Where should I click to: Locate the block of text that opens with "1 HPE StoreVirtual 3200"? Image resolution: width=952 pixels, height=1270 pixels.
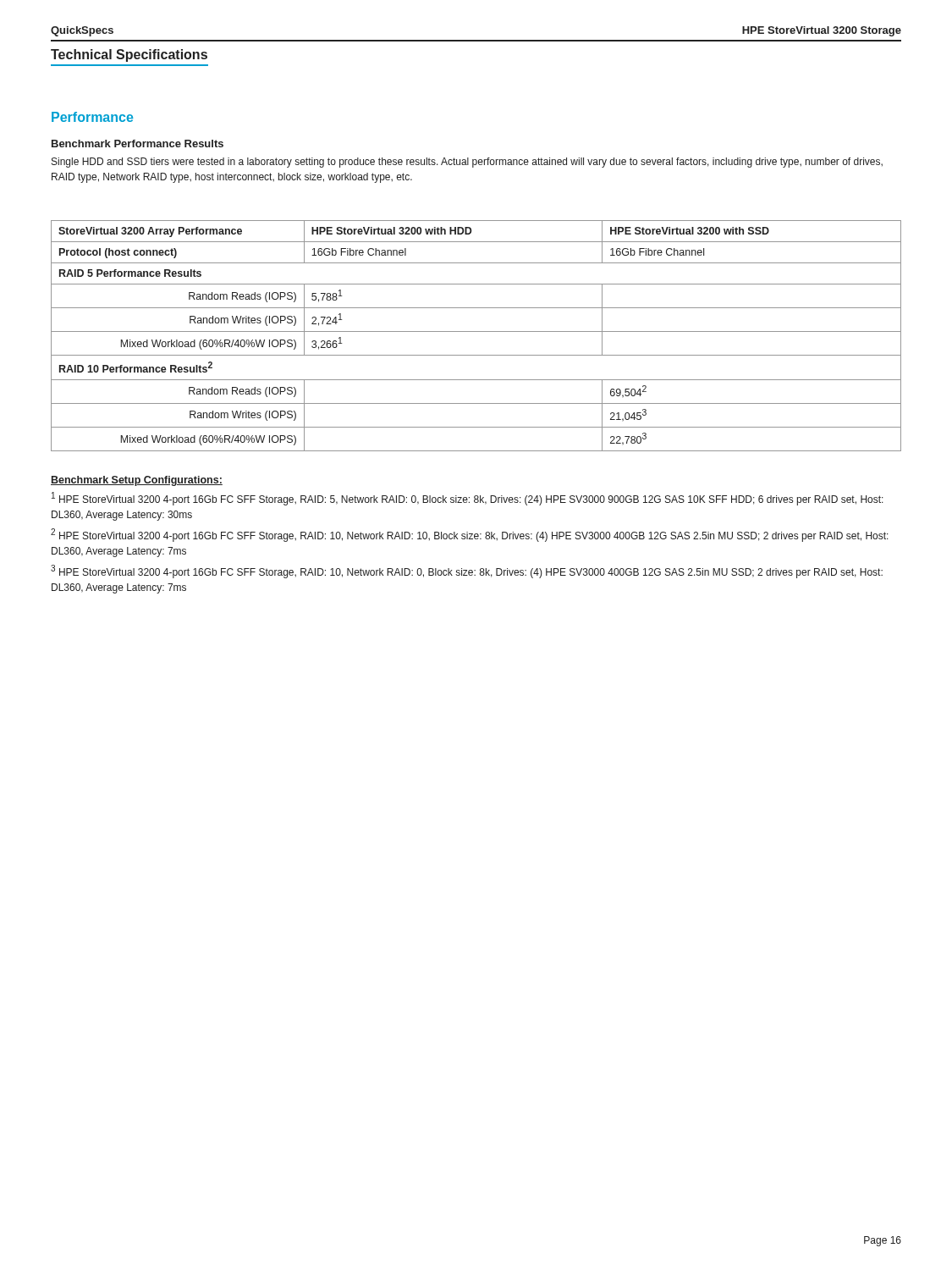point(467,506)
